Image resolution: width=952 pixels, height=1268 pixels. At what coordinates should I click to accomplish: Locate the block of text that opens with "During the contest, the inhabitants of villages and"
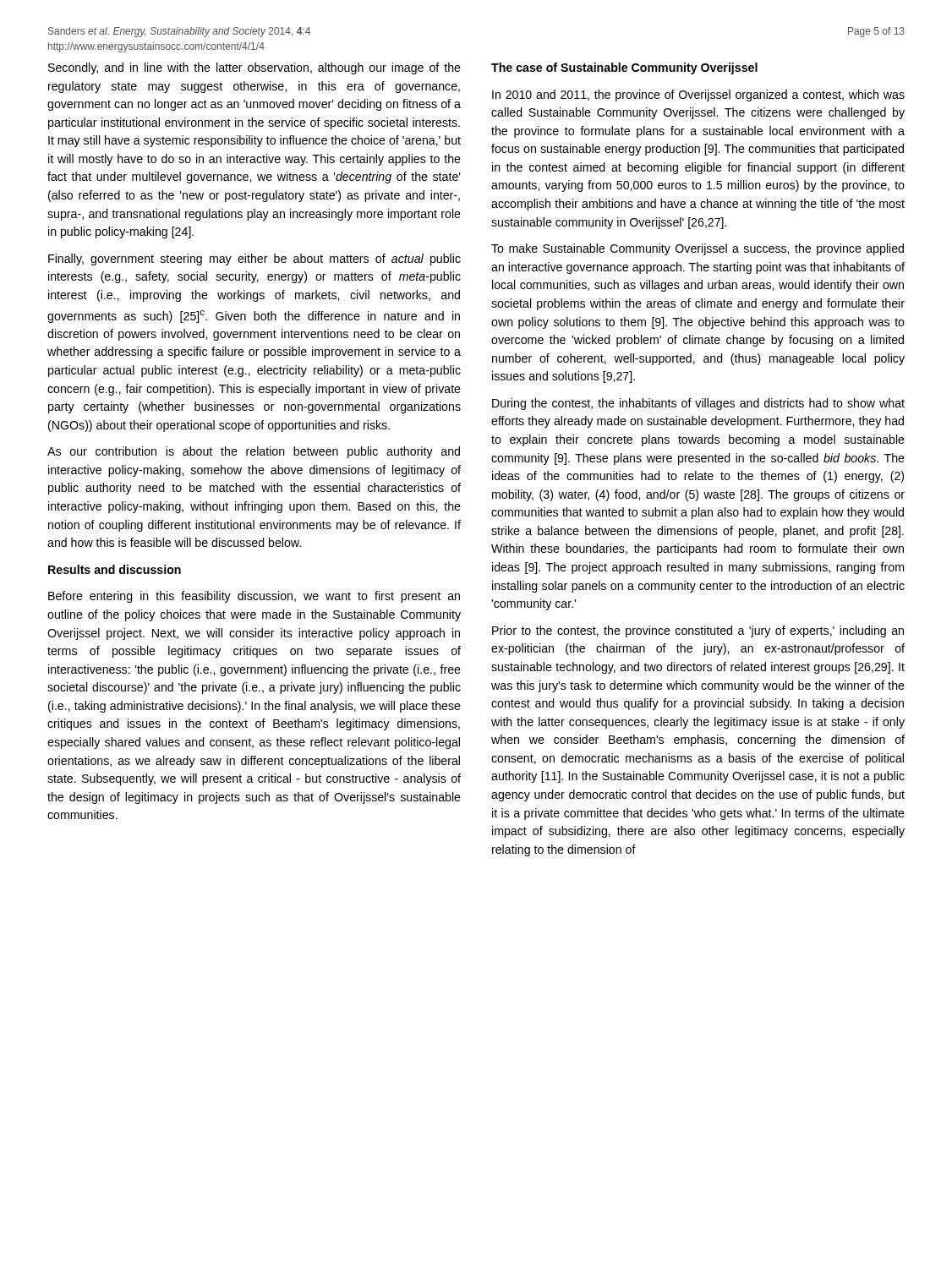[x=698, y=504]
